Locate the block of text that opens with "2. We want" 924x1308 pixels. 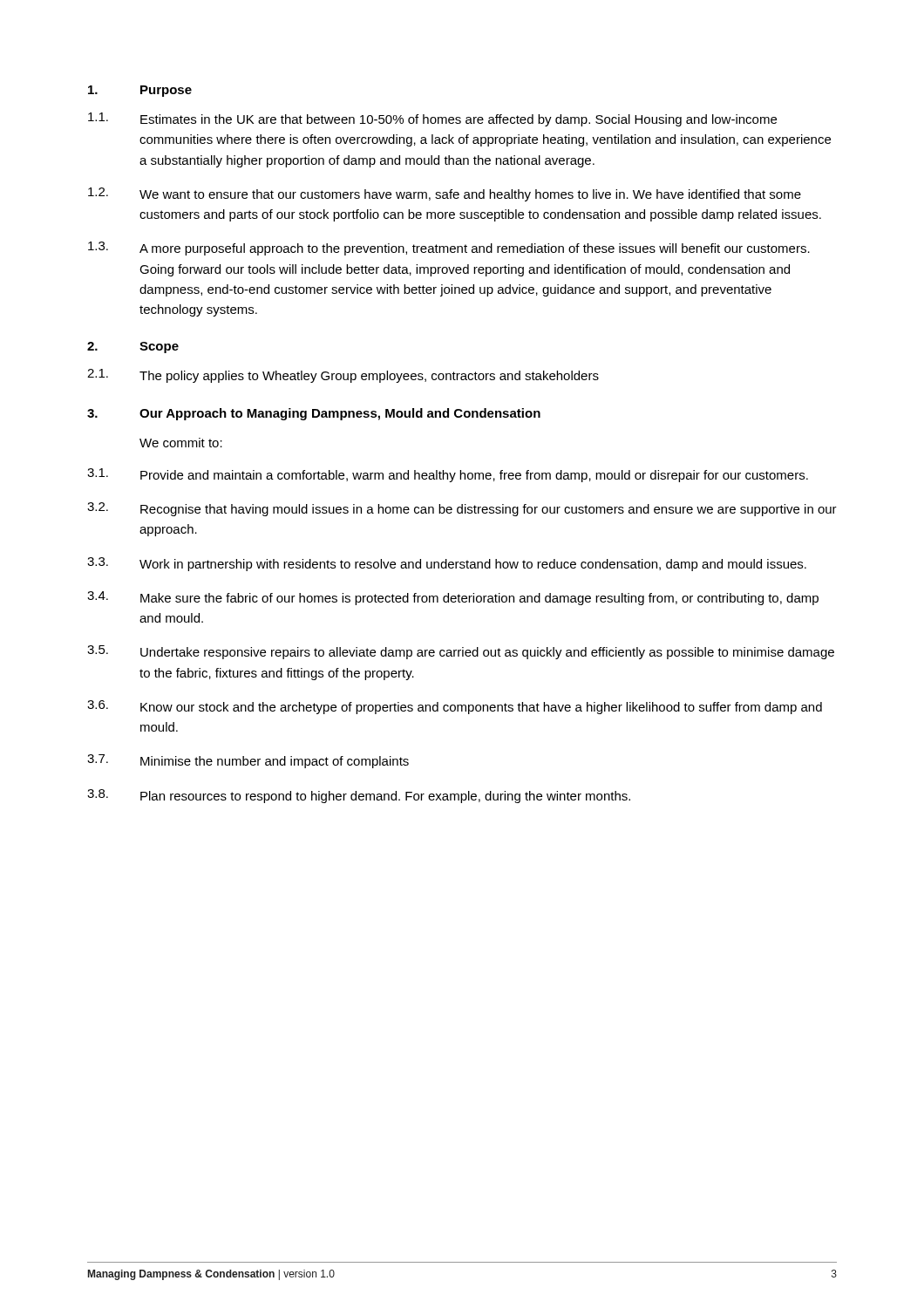[x=462, y=204]
